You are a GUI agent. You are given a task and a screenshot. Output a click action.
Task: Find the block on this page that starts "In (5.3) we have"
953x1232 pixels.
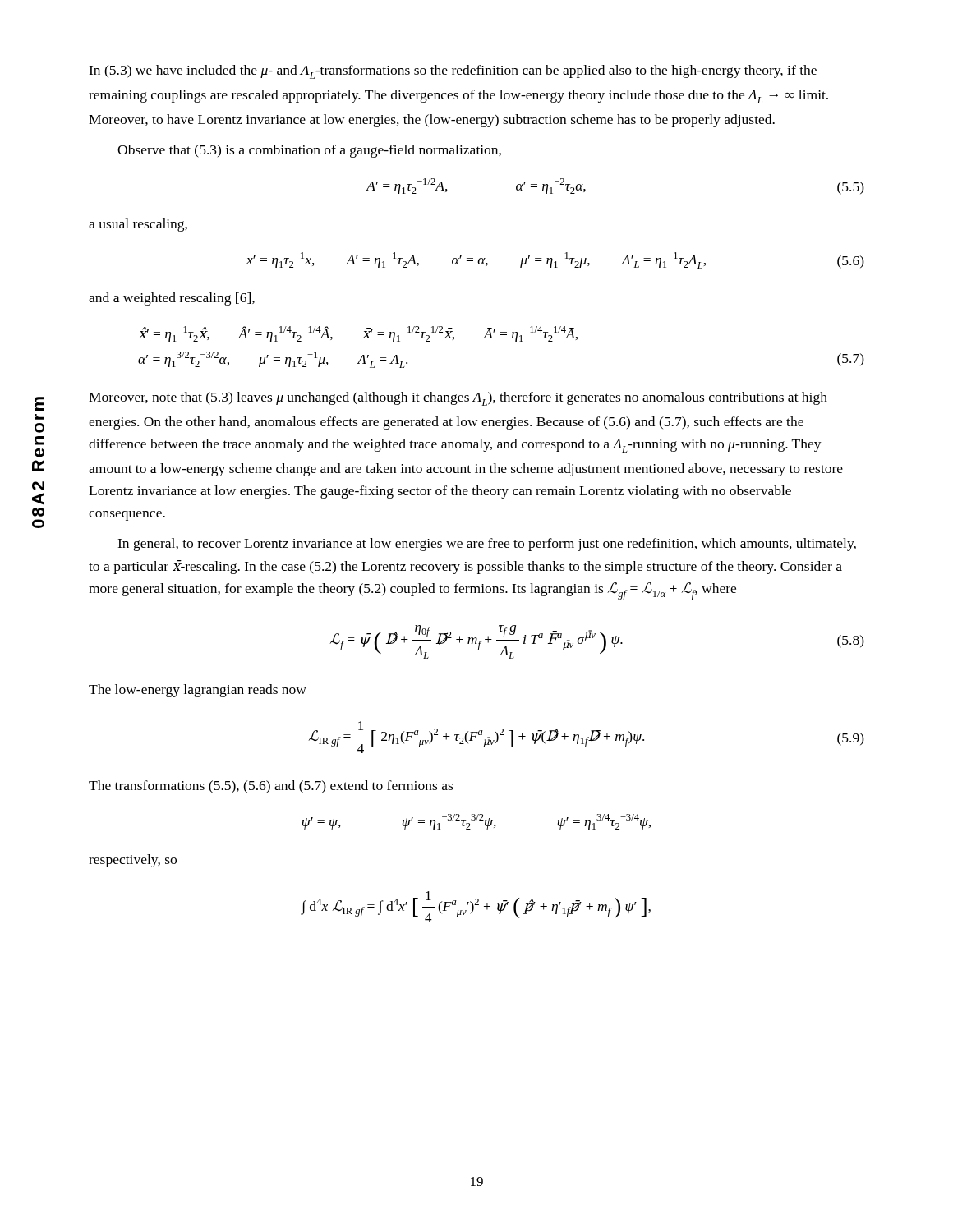(x=476, y=95)
